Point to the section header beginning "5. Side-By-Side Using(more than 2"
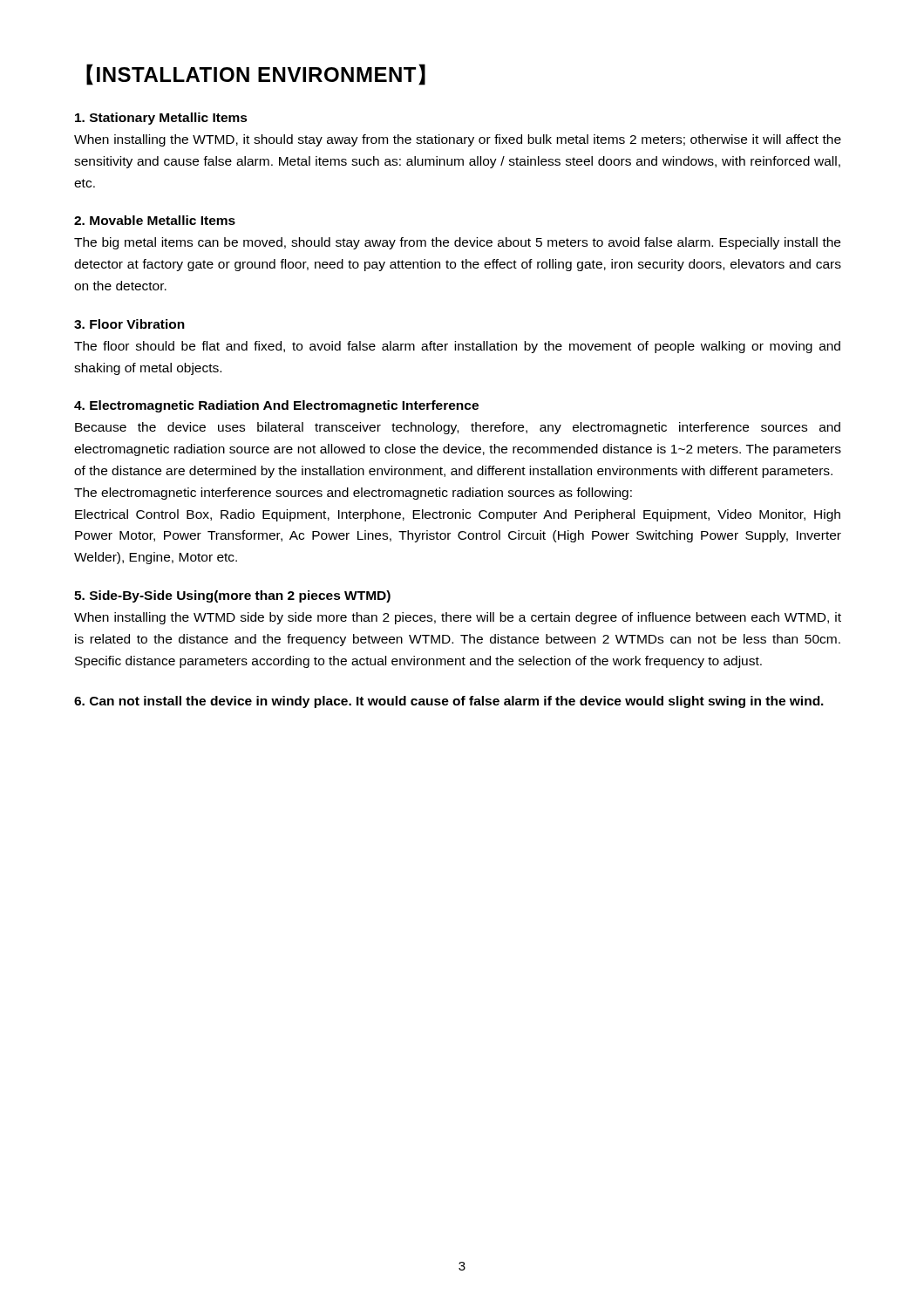Viewport: 924px width, 1308px height. (x=233, y=595)
